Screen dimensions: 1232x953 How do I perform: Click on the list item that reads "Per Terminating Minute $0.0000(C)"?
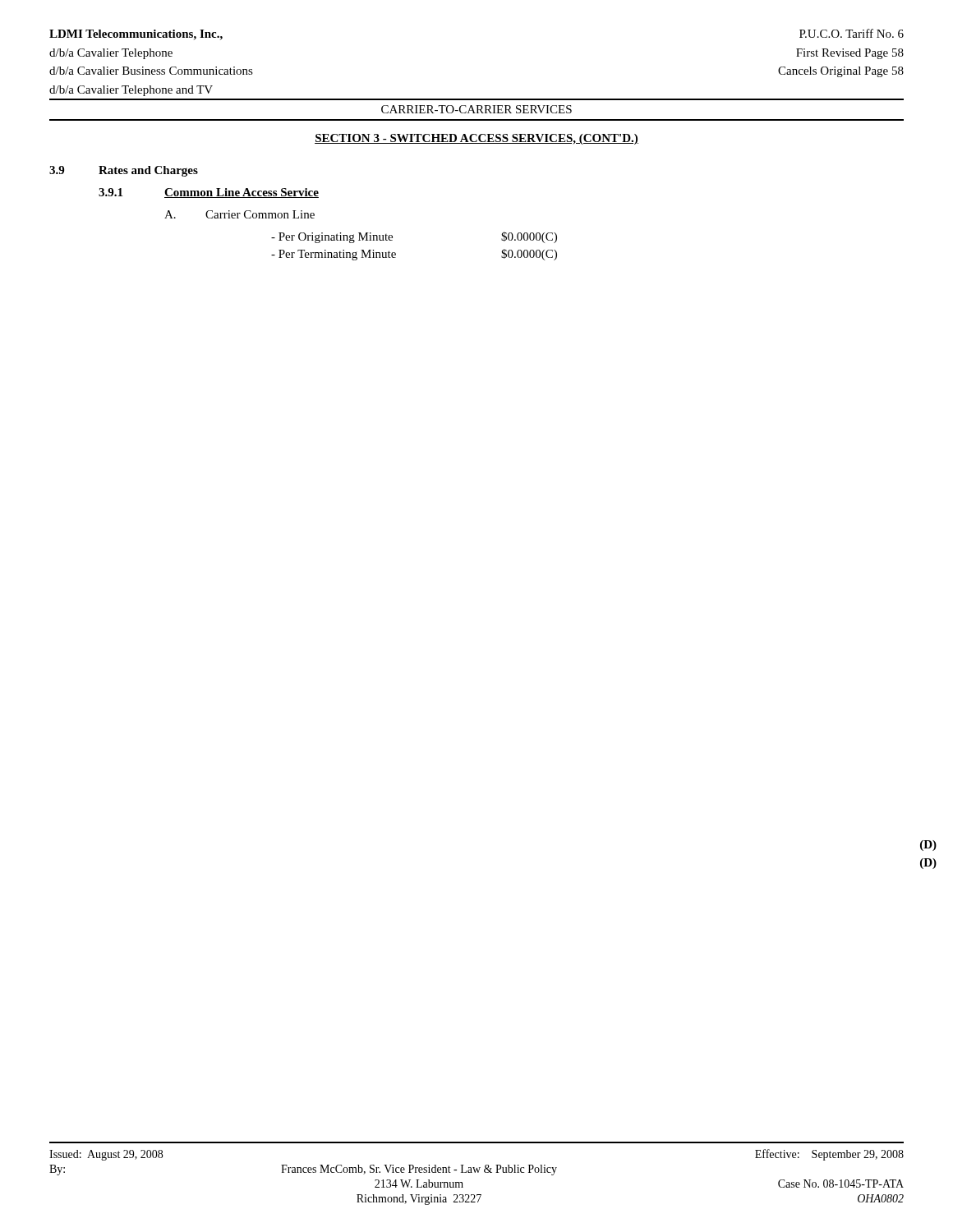tap(331, 254)
